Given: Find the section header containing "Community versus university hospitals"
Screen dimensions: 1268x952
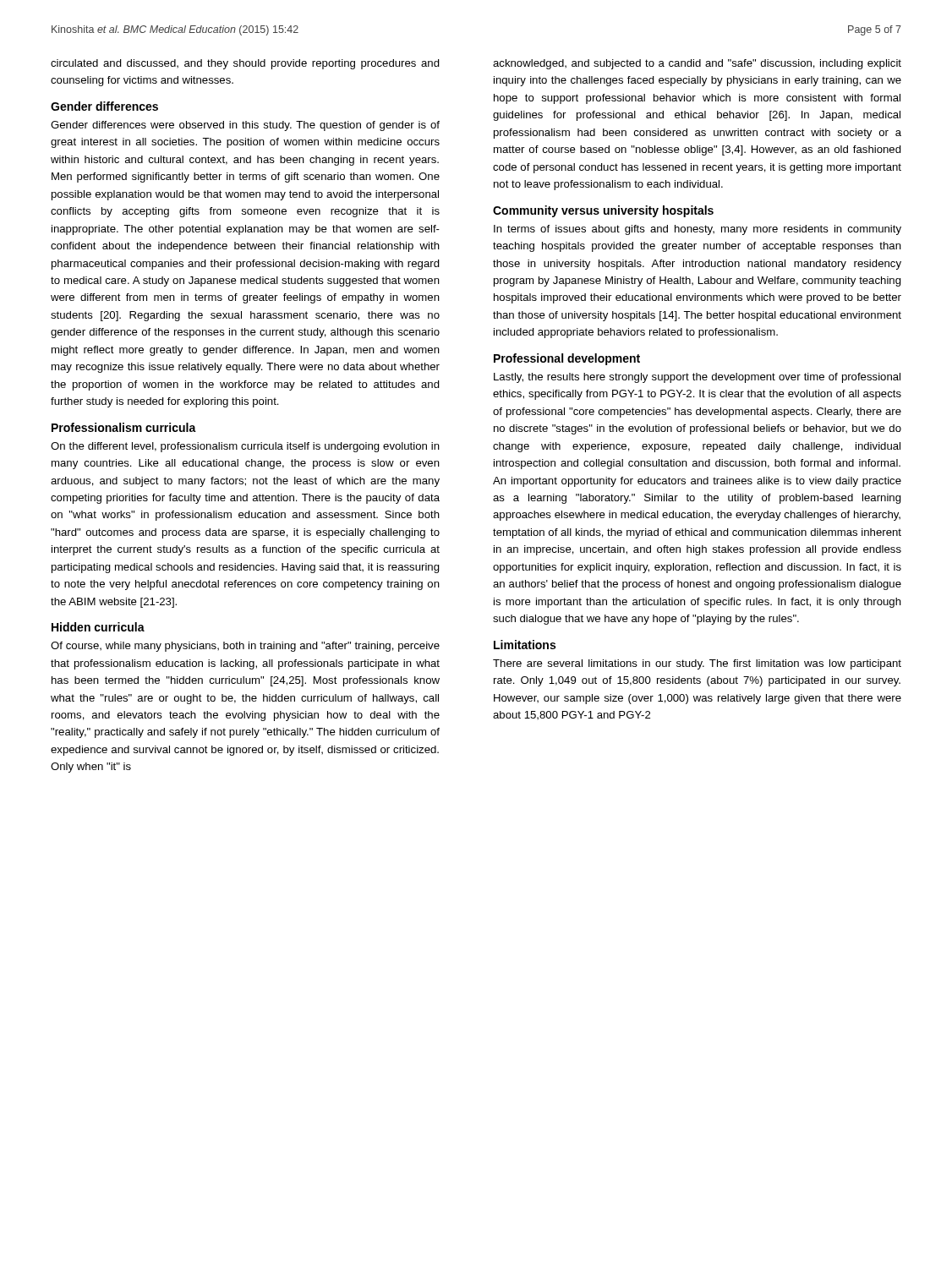Looking at the screenshot, I should click(x=603, y=210).
